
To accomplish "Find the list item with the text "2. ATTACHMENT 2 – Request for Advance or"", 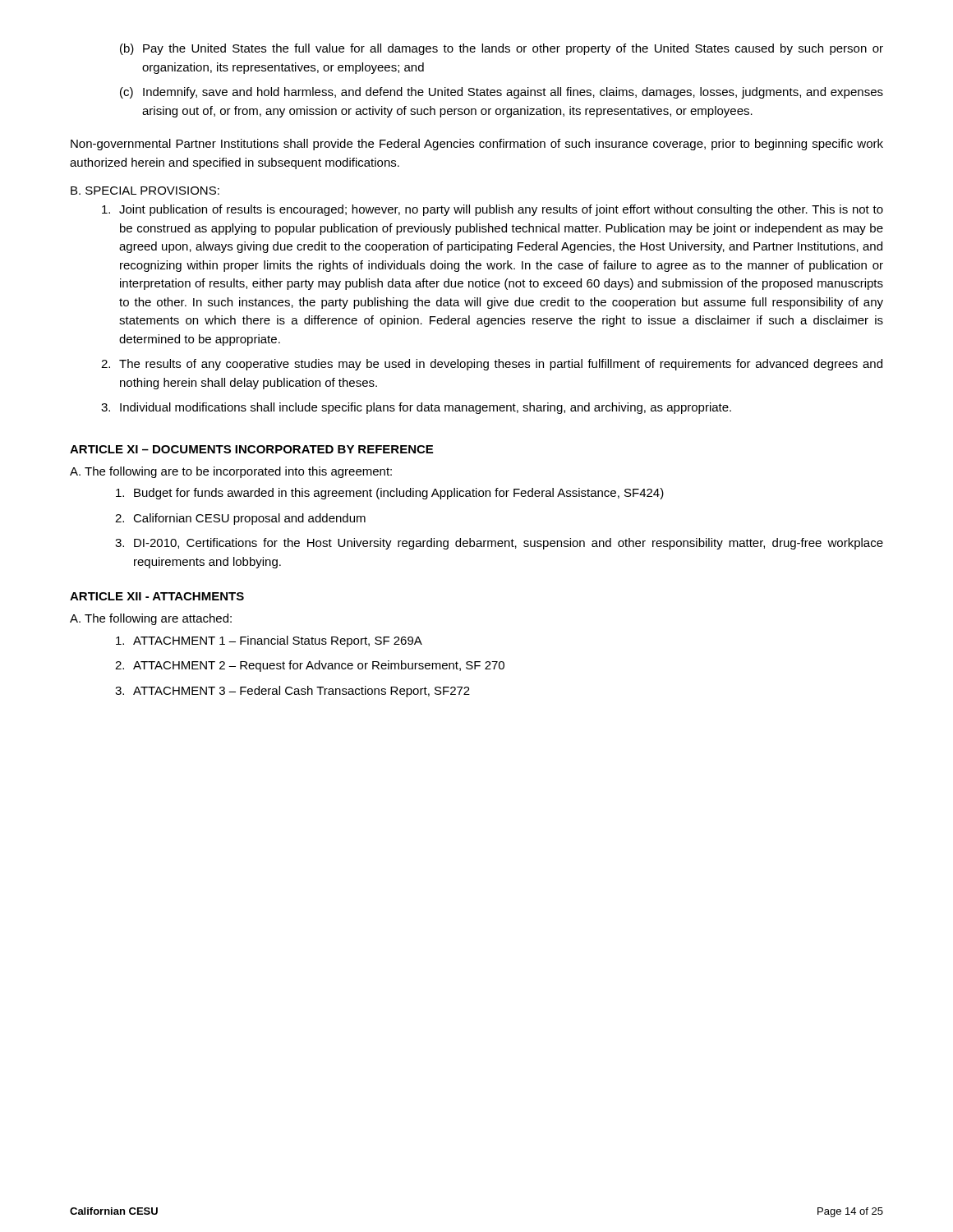I will (310, 666).
